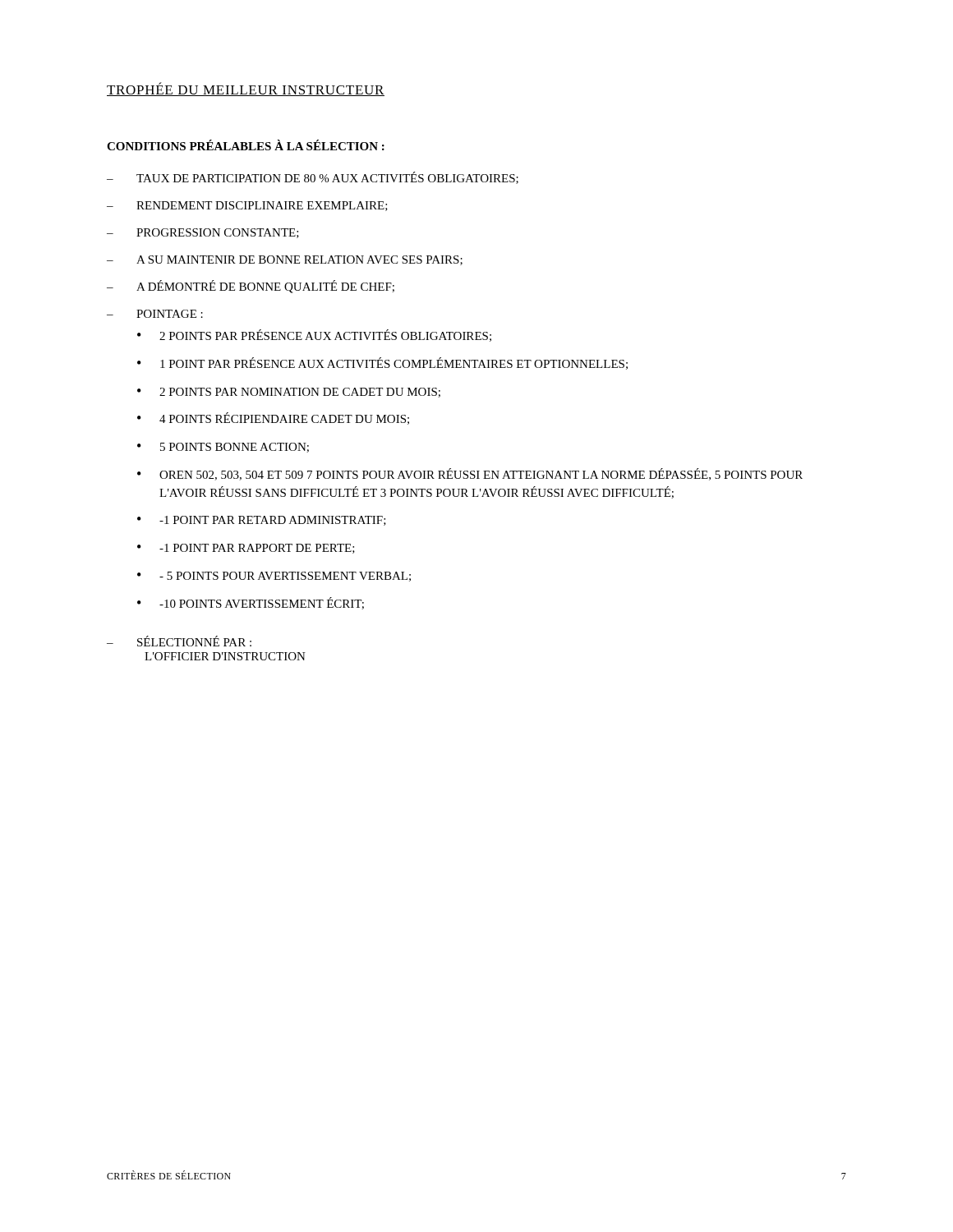Screen dimensions: 1232x953
Task: Navigate to the block starting "TROPHÉE DU MEILLEUR"
Action: (x=246, y=90)
